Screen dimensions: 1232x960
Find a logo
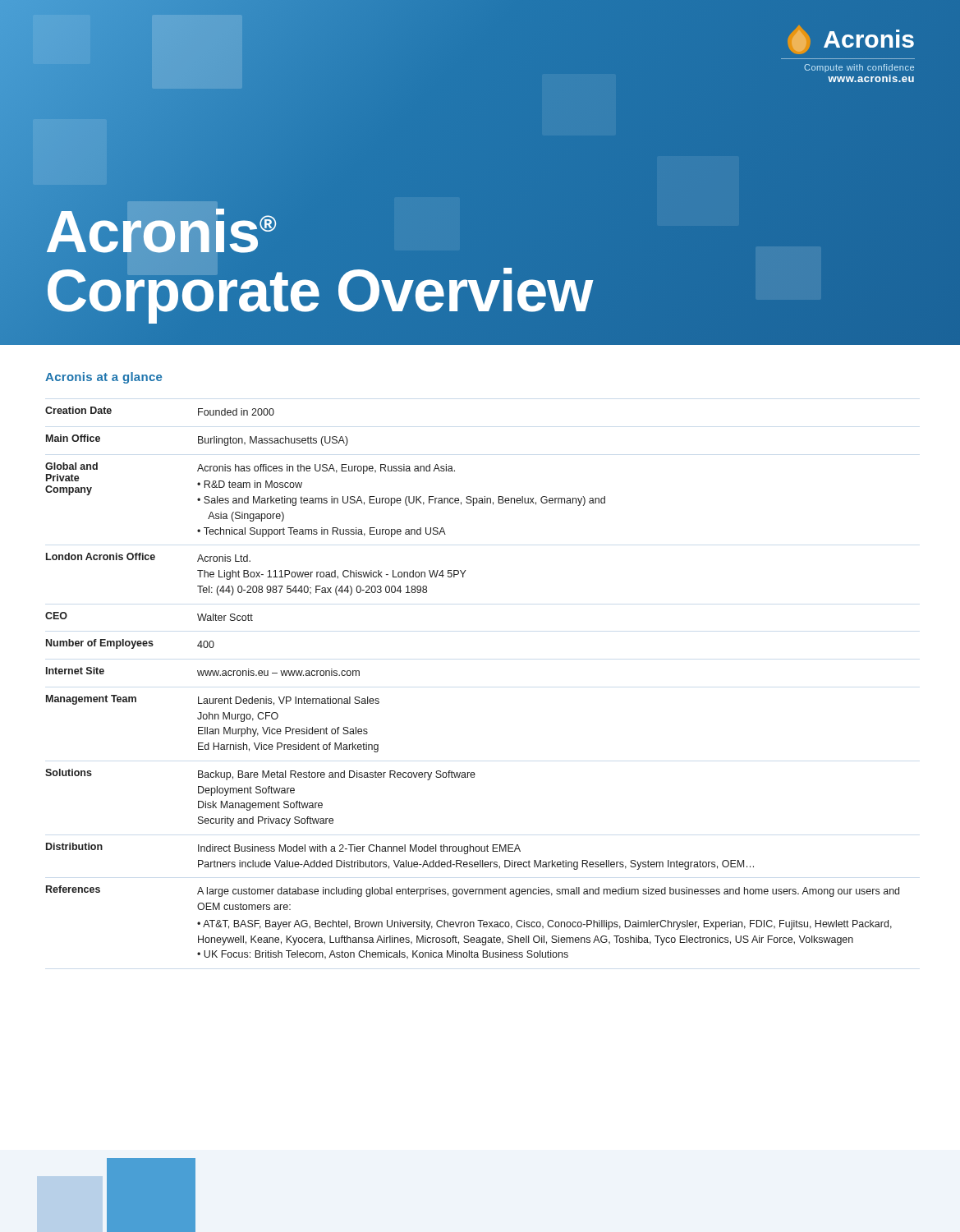click(848, 54)
